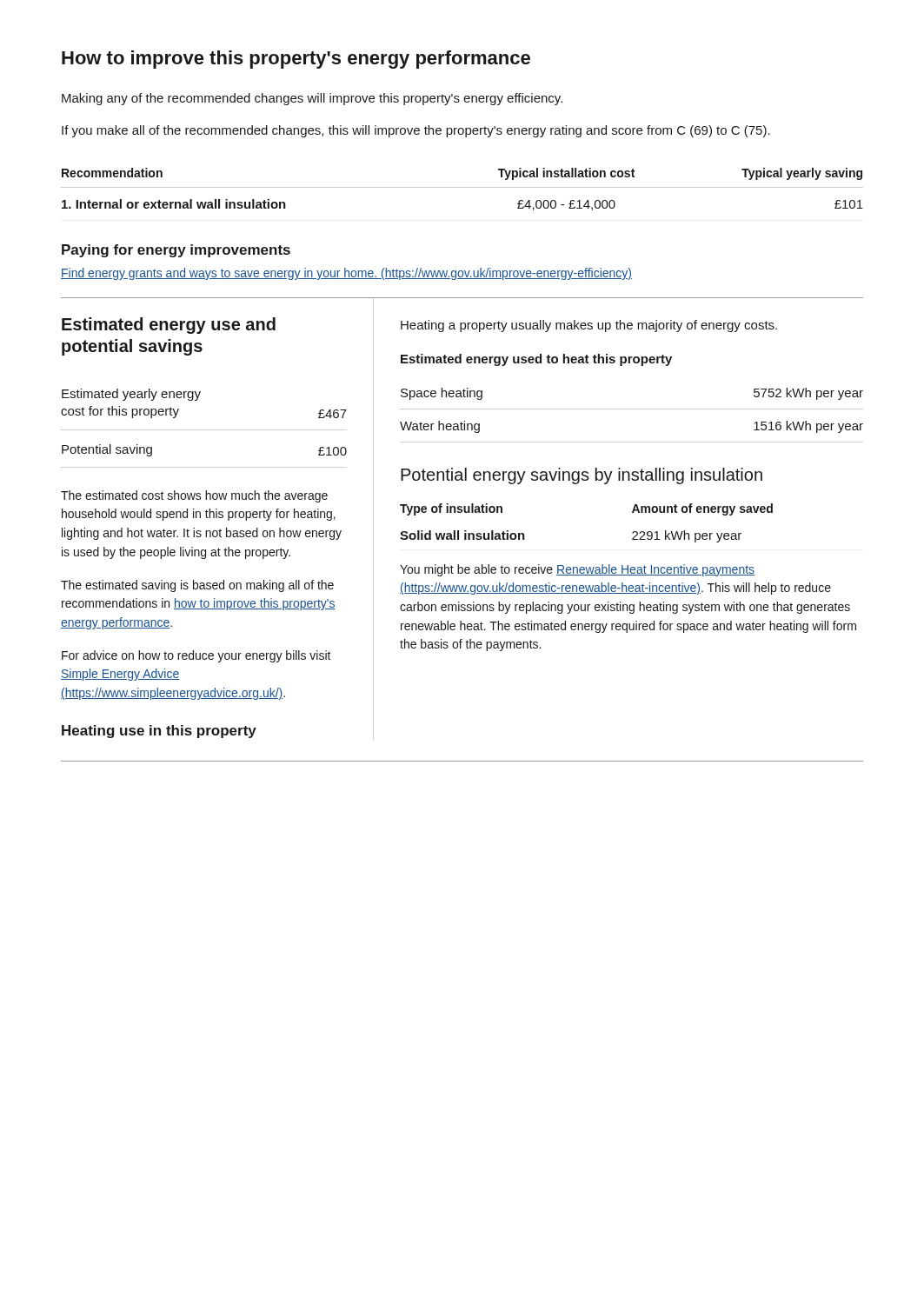The height and width of the screenshot is (1304, 924).
Task: Locate the table with the text "Amount of energy"
Action: point(631,523)
